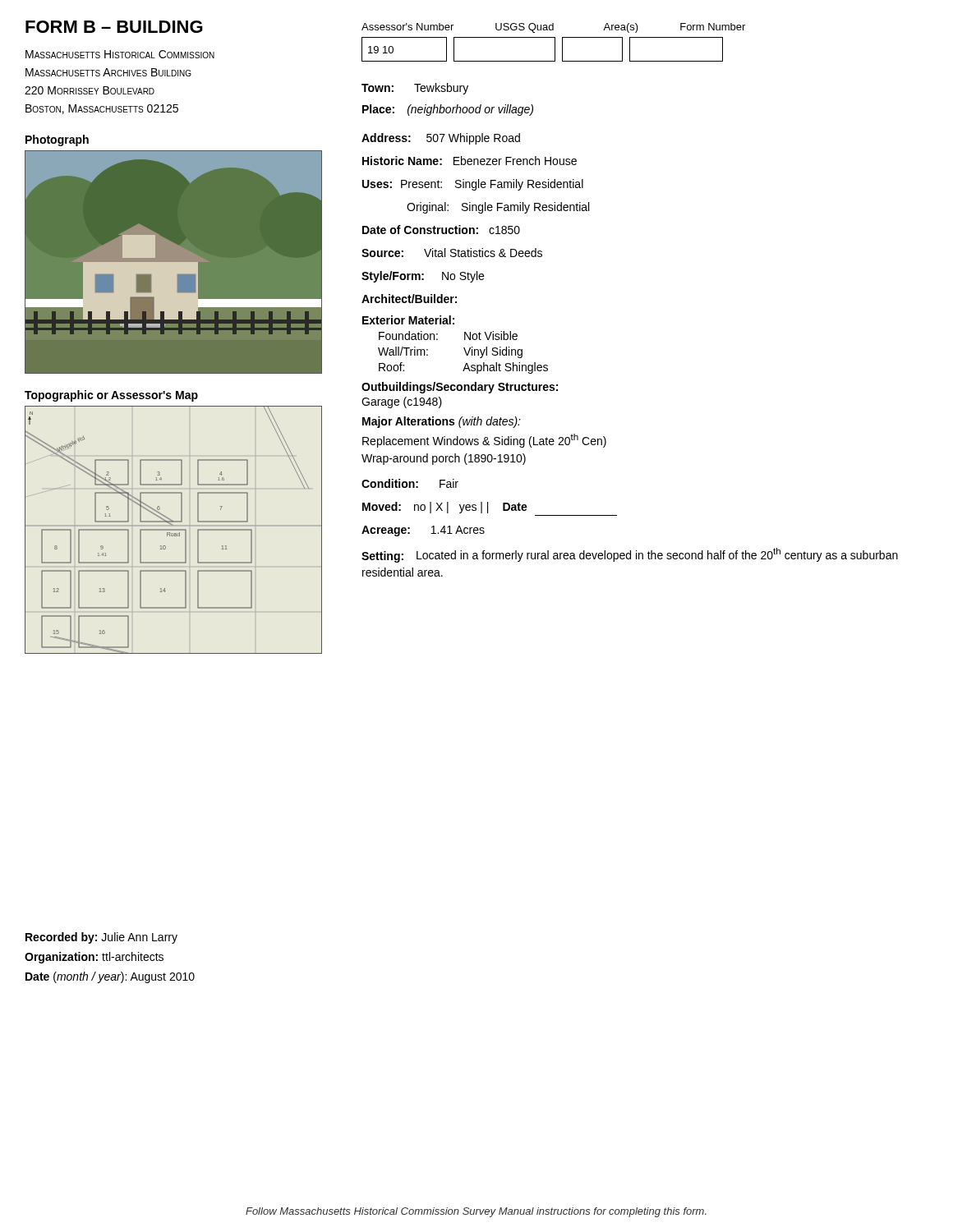This screenshot has width=953, height=1232.
Task: Locate the block starting "Outbuildings/Secondary Structures: Garage (c1948)"
Action: click(460, 388)
